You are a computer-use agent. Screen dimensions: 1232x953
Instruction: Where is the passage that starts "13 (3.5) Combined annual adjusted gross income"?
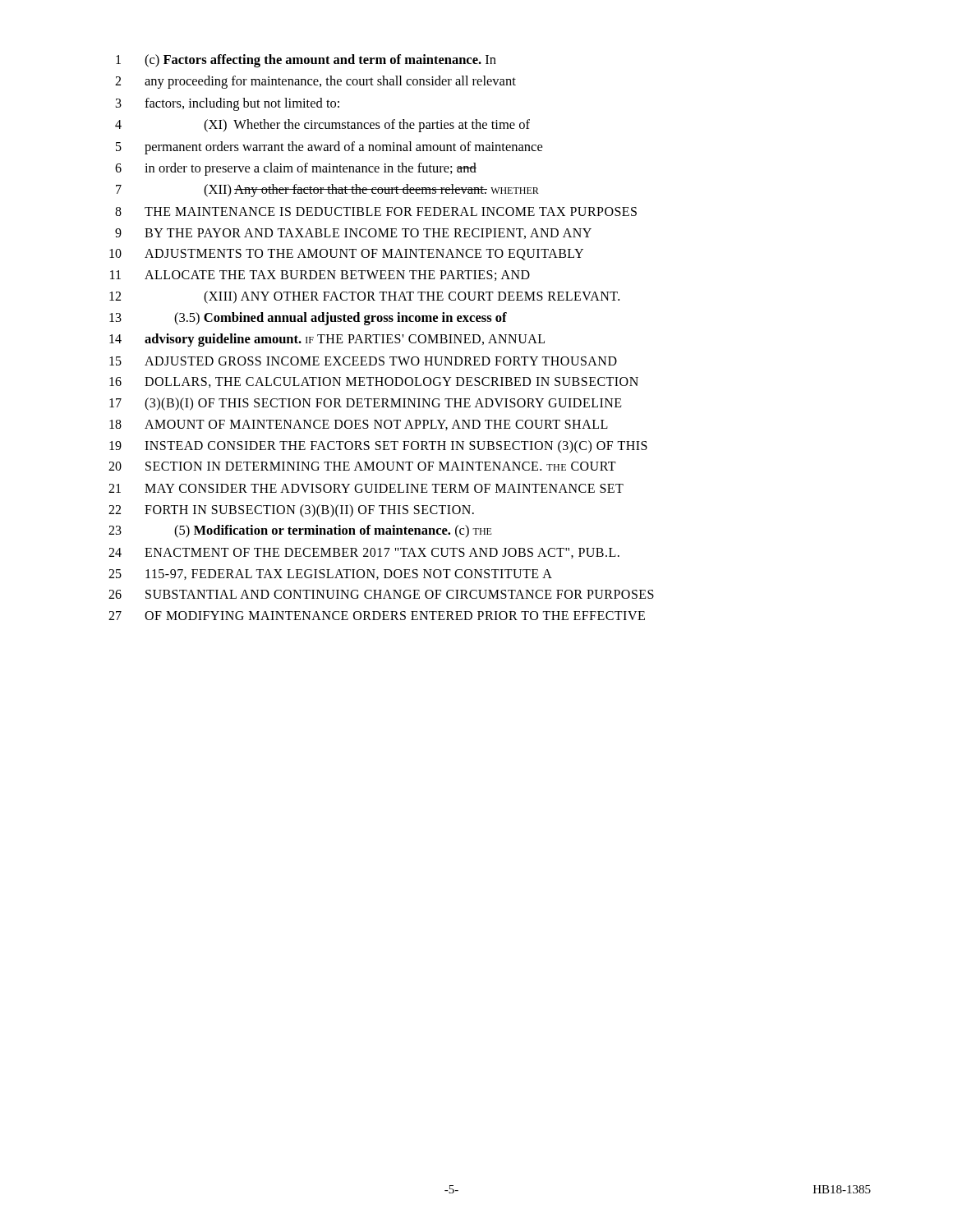click(481, 414)
